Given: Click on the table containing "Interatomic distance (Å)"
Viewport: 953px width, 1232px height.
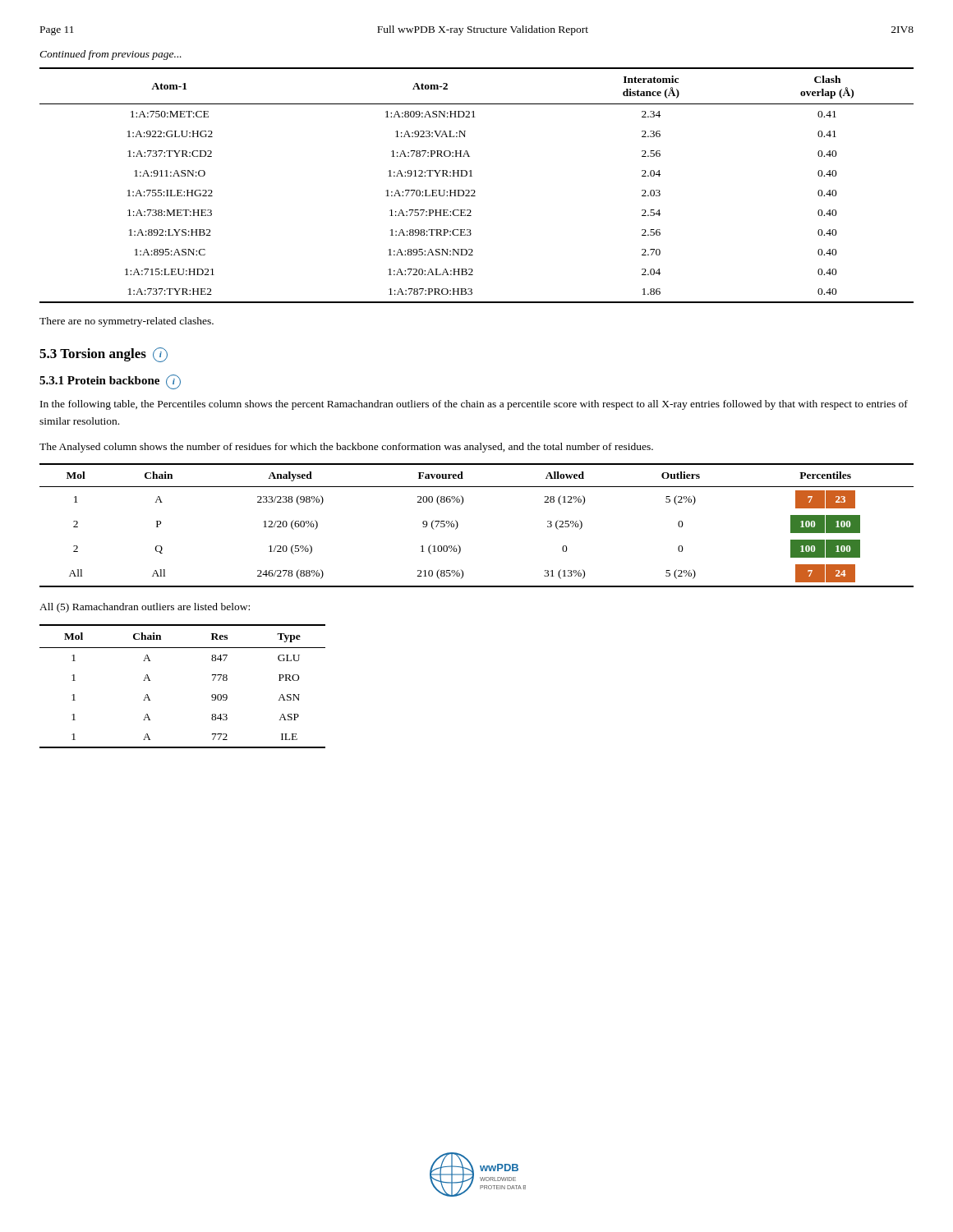Looking at the screenshot, I should click(x=476, y=185).
